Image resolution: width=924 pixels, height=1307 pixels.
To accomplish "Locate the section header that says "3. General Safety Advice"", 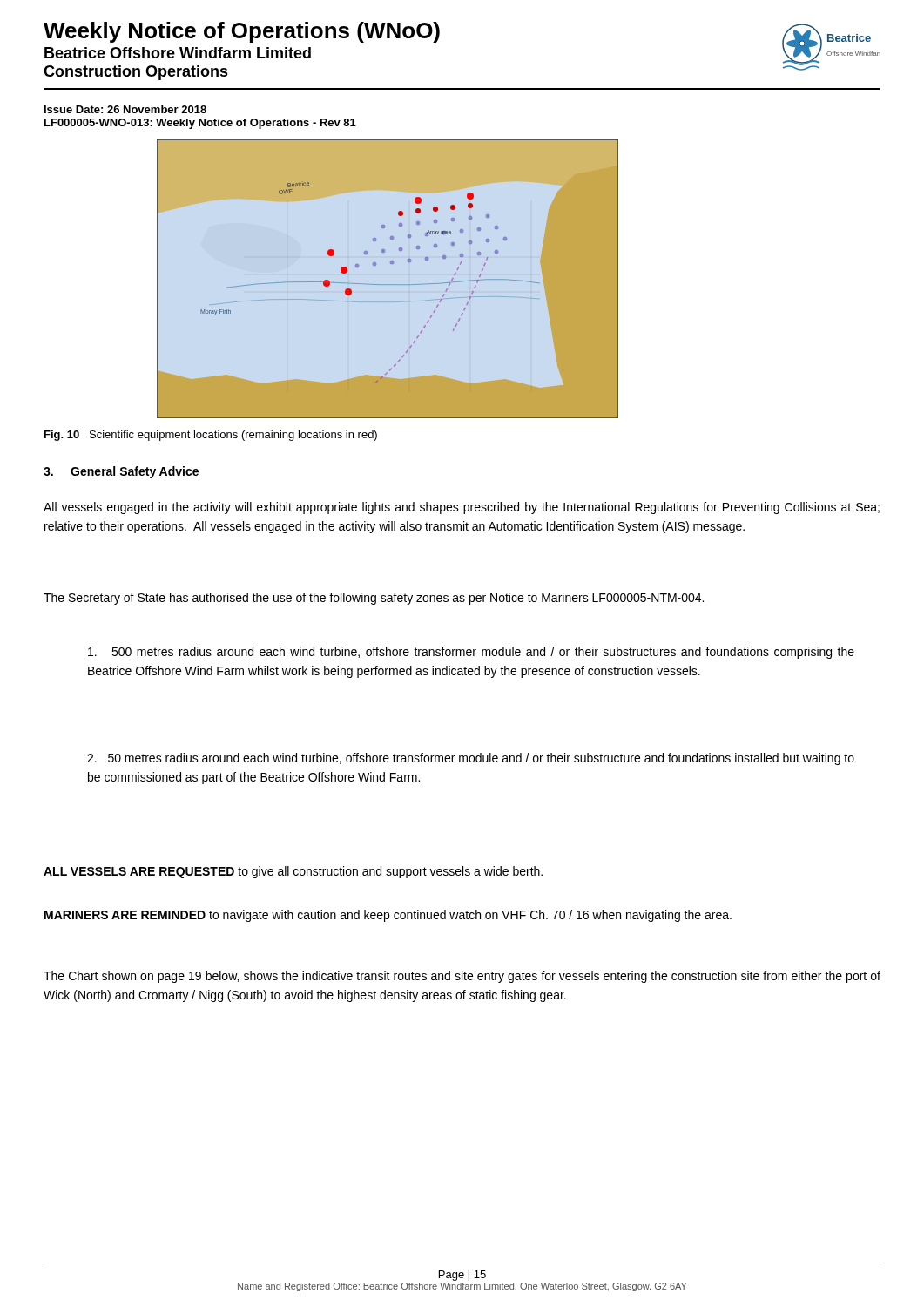I will [121, 471].
